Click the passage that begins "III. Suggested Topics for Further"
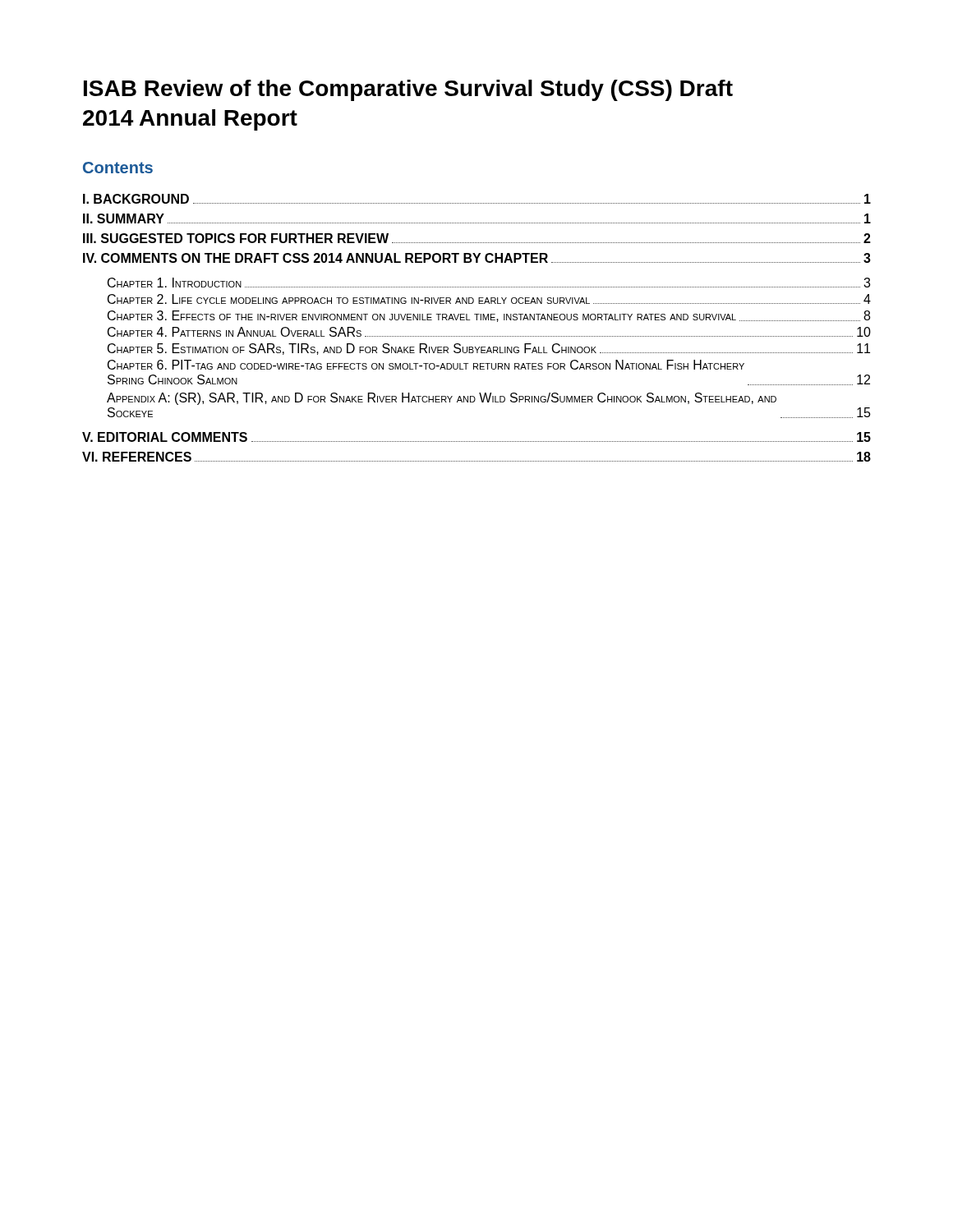The image size is (953, 1232). click(x=476, y=239)
